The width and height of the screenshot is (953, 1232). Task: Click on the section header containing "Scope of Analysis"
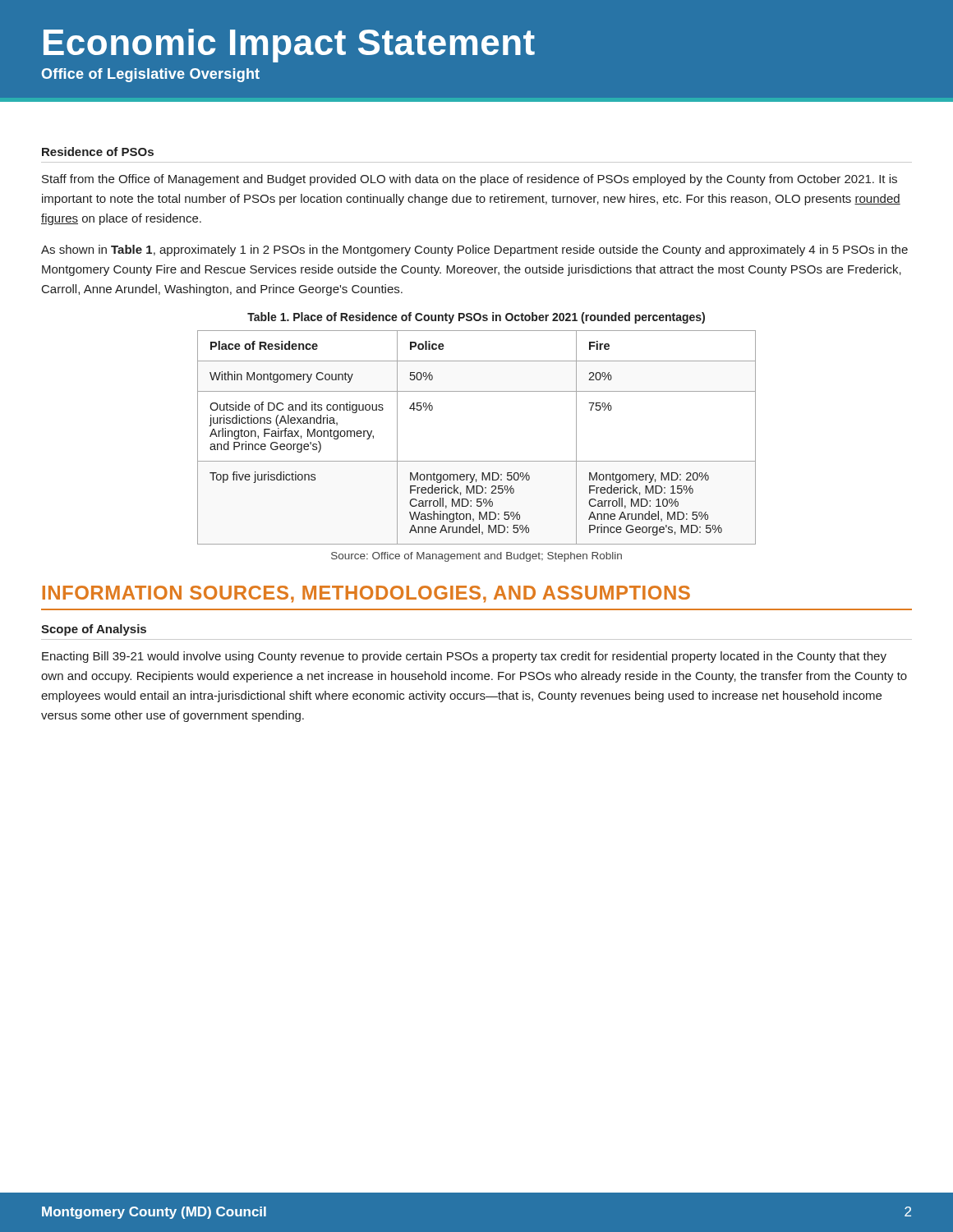(x=94, y=629)
